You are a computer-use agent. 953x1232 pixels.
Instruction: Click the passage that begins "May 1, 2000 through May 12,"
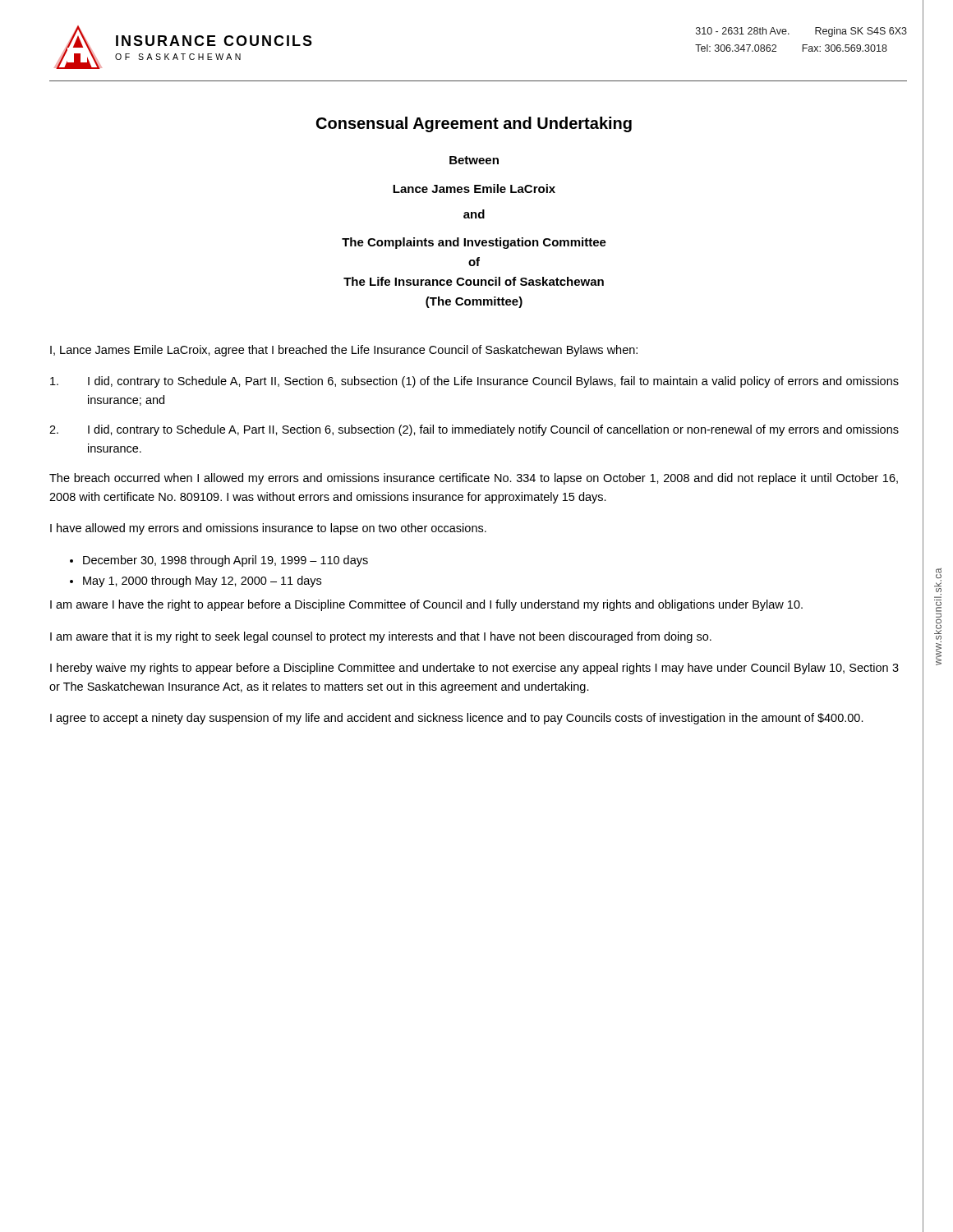click(x=202, y=581)
